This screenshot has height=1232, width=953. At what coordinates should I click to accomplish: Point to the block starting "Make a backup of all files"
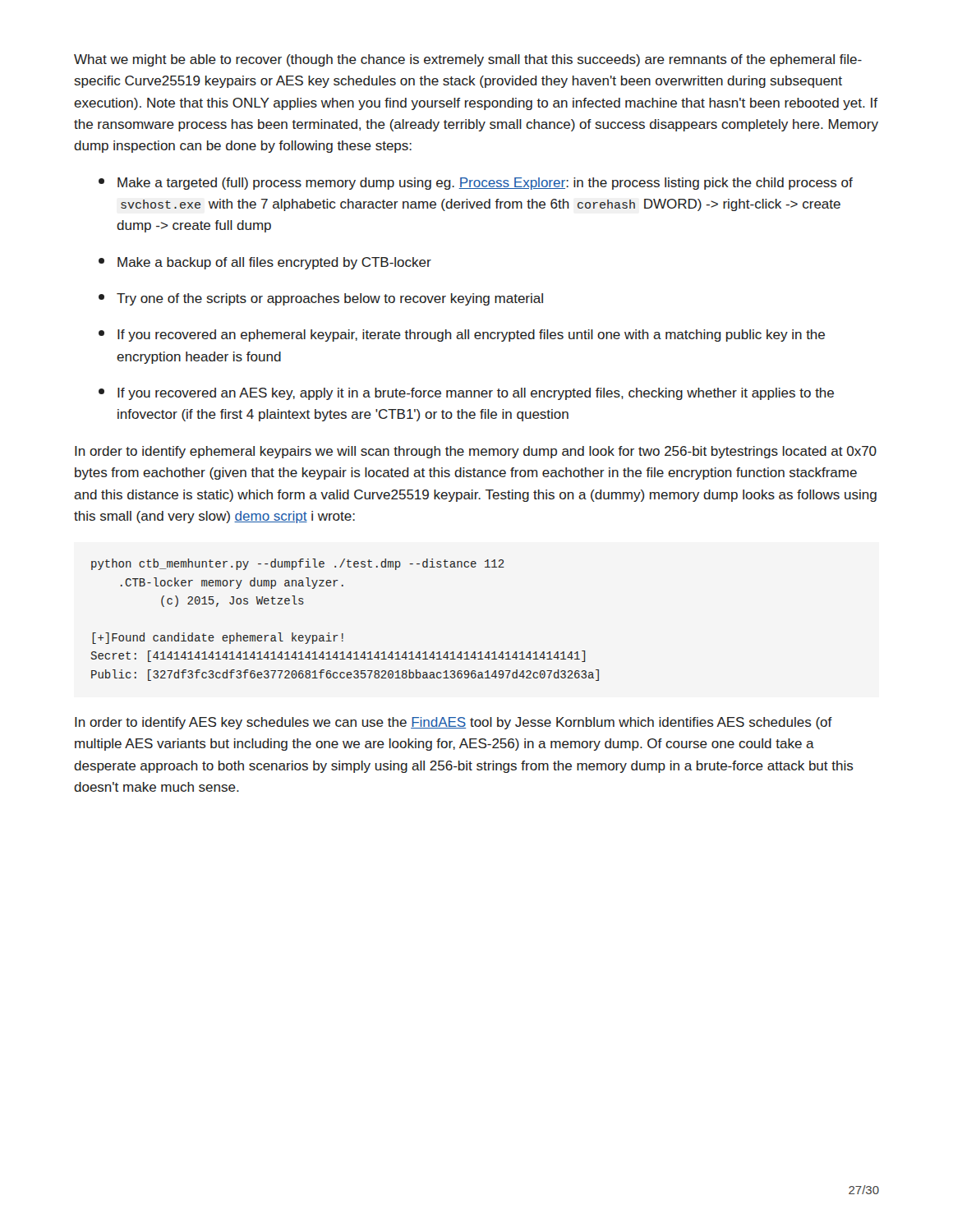pyautogui.click(x=265, y=263)
